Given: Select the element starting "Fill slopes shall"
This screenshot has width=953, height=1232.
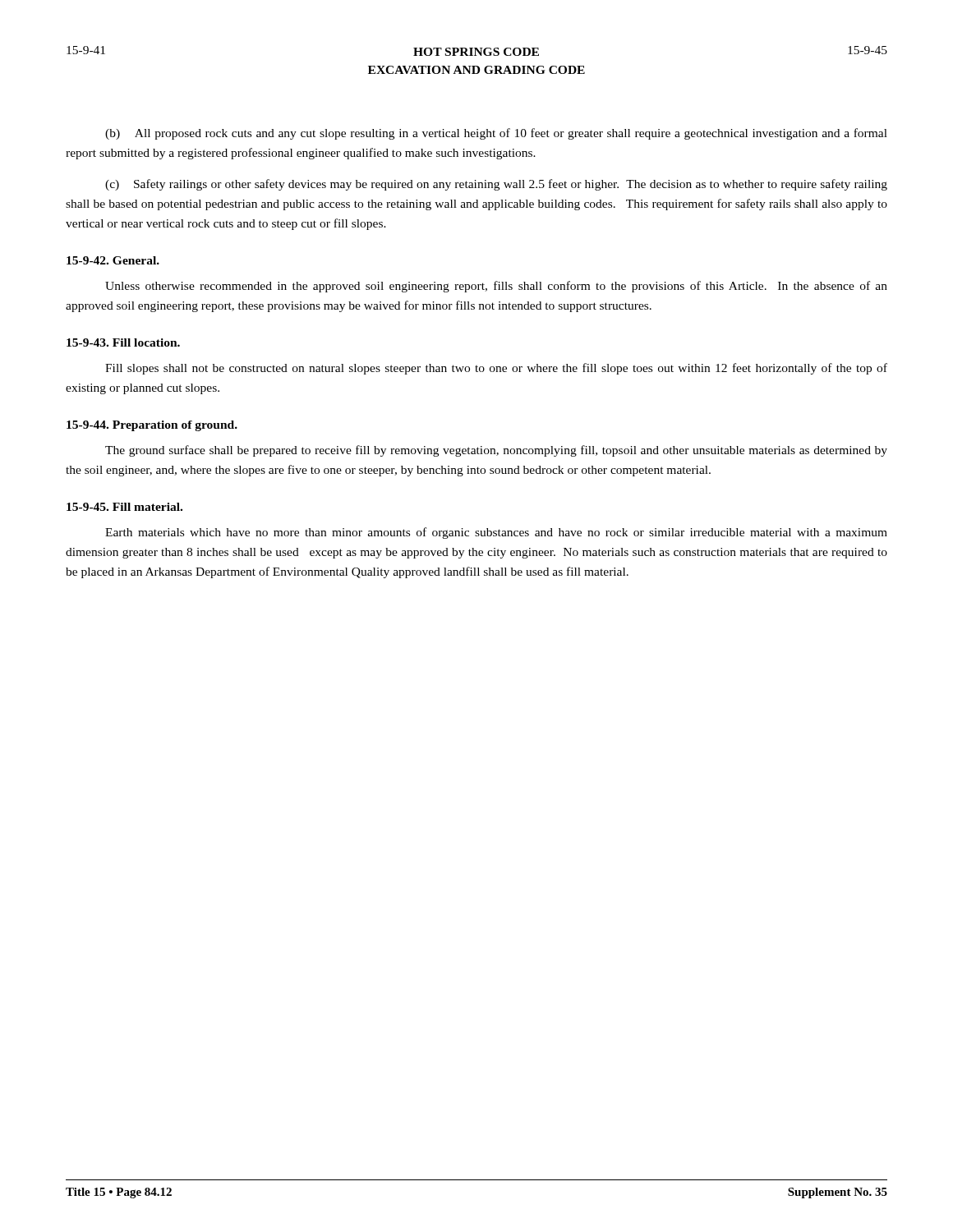Looking at the screenshot, I should click(x=476, y=377).
